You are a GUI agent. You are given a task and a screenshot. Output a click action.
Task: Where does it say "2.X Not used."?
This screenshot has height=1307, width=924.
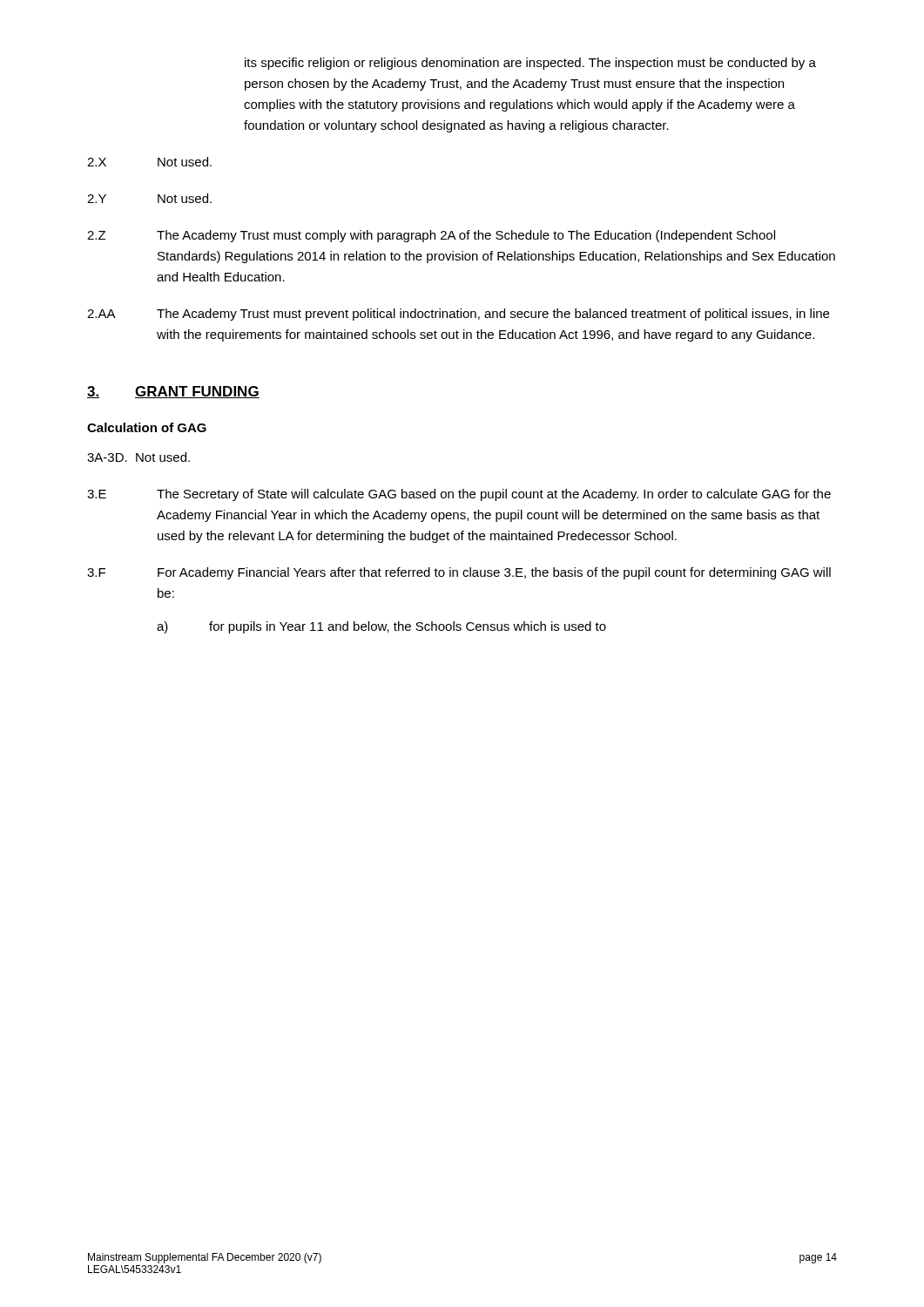coord(150,162)
